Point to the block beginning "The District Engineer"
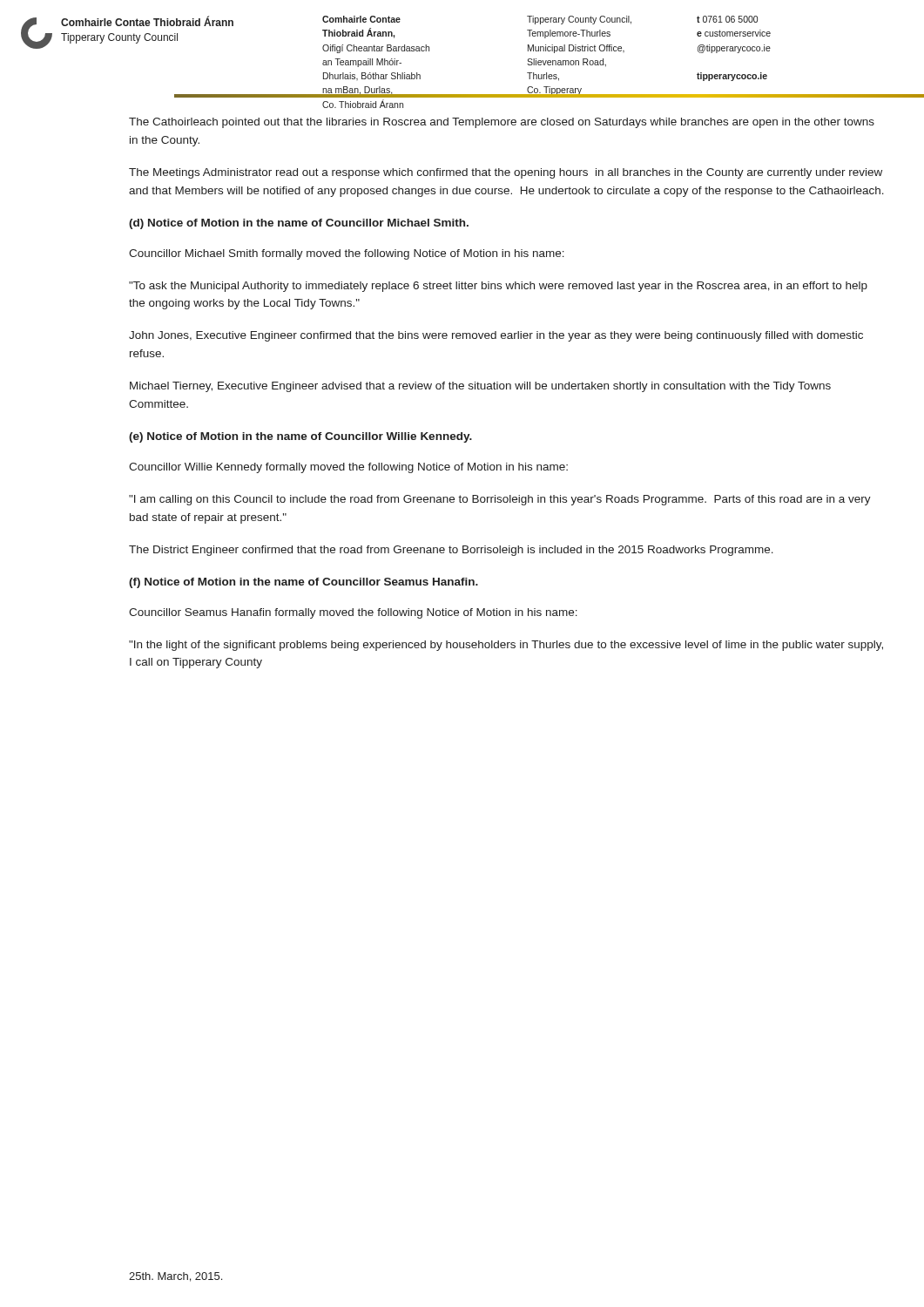This screenshot has height=1307, width=924. pyautogui.click(x=451, y=549)
